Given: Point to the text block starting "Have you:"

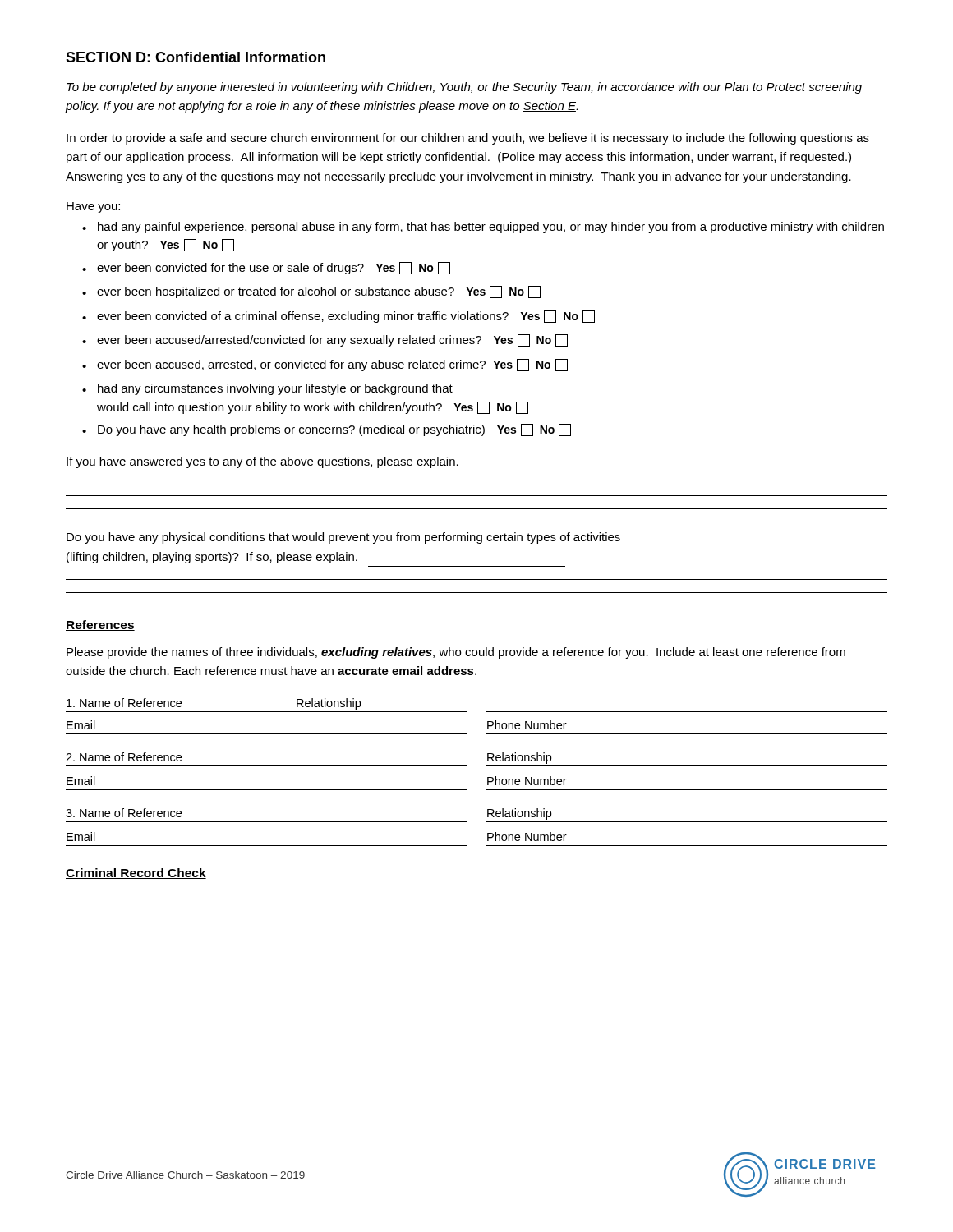Looking at the screenshot, I should 93,206.
